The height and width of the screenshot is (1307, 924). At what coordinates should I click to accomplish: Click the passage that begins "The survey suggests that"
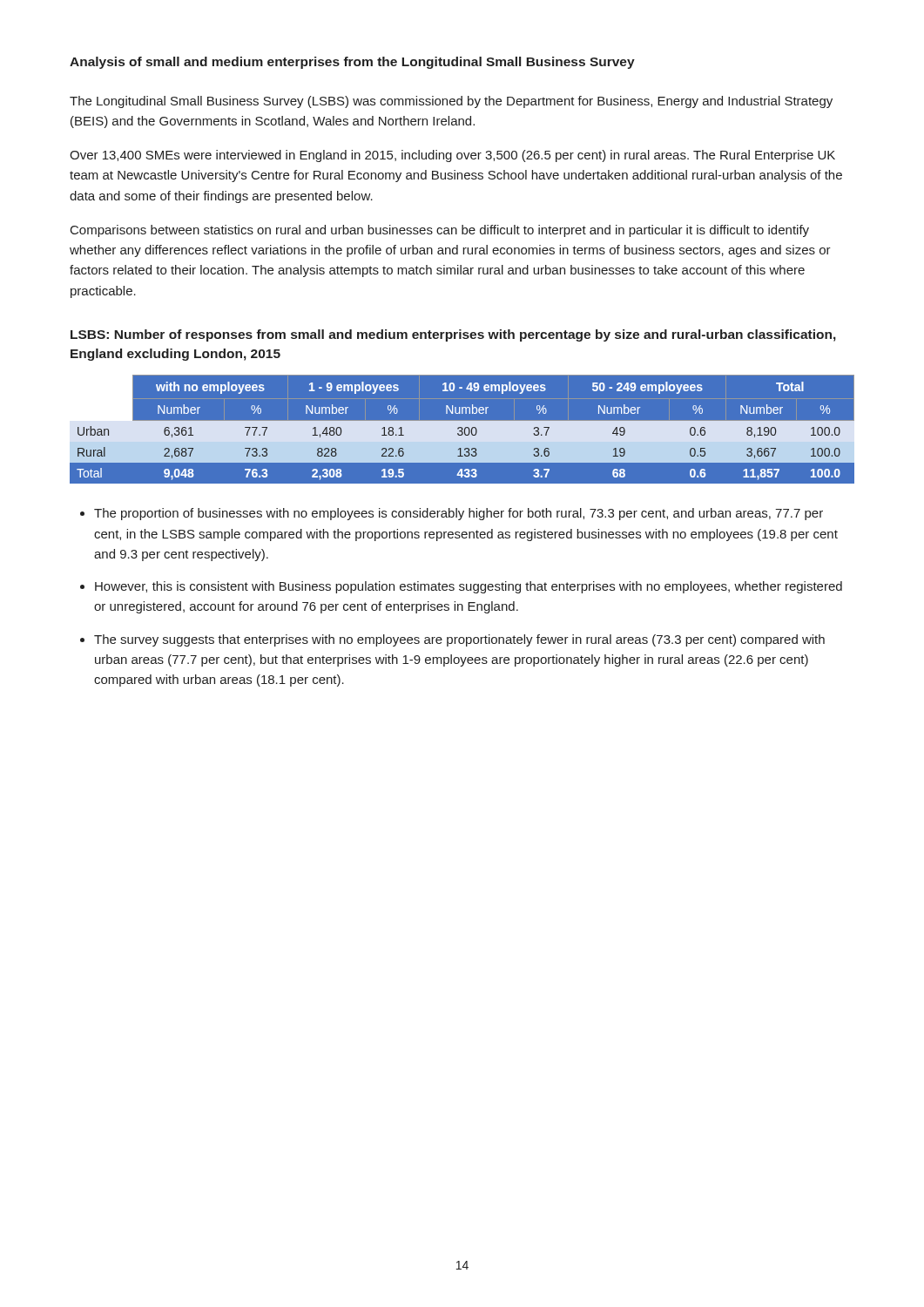(x=460, y=659)
